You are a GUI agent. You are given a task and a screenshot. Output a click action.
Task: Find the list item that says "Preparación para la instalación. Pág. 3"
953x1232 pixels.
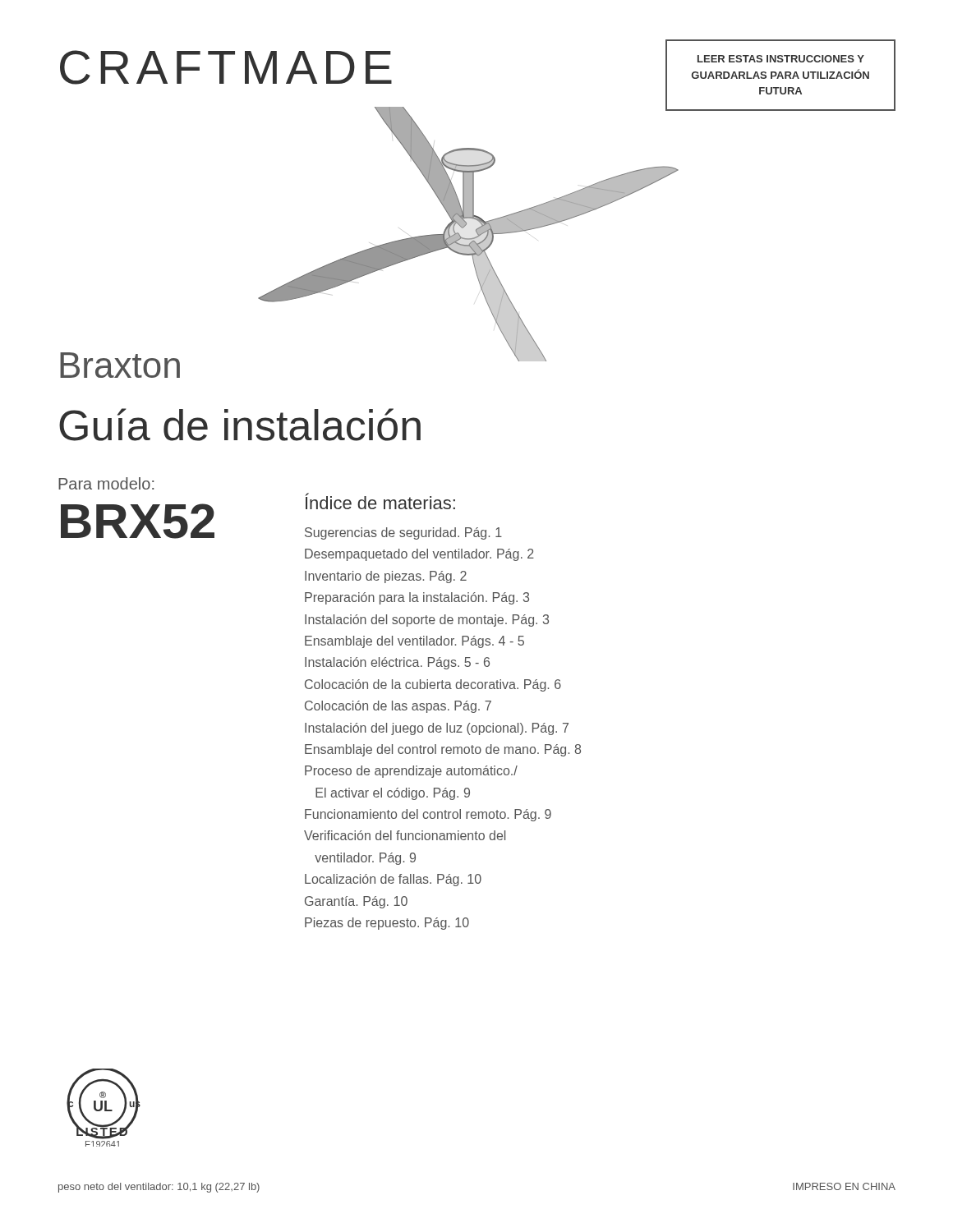coord(417,598)
